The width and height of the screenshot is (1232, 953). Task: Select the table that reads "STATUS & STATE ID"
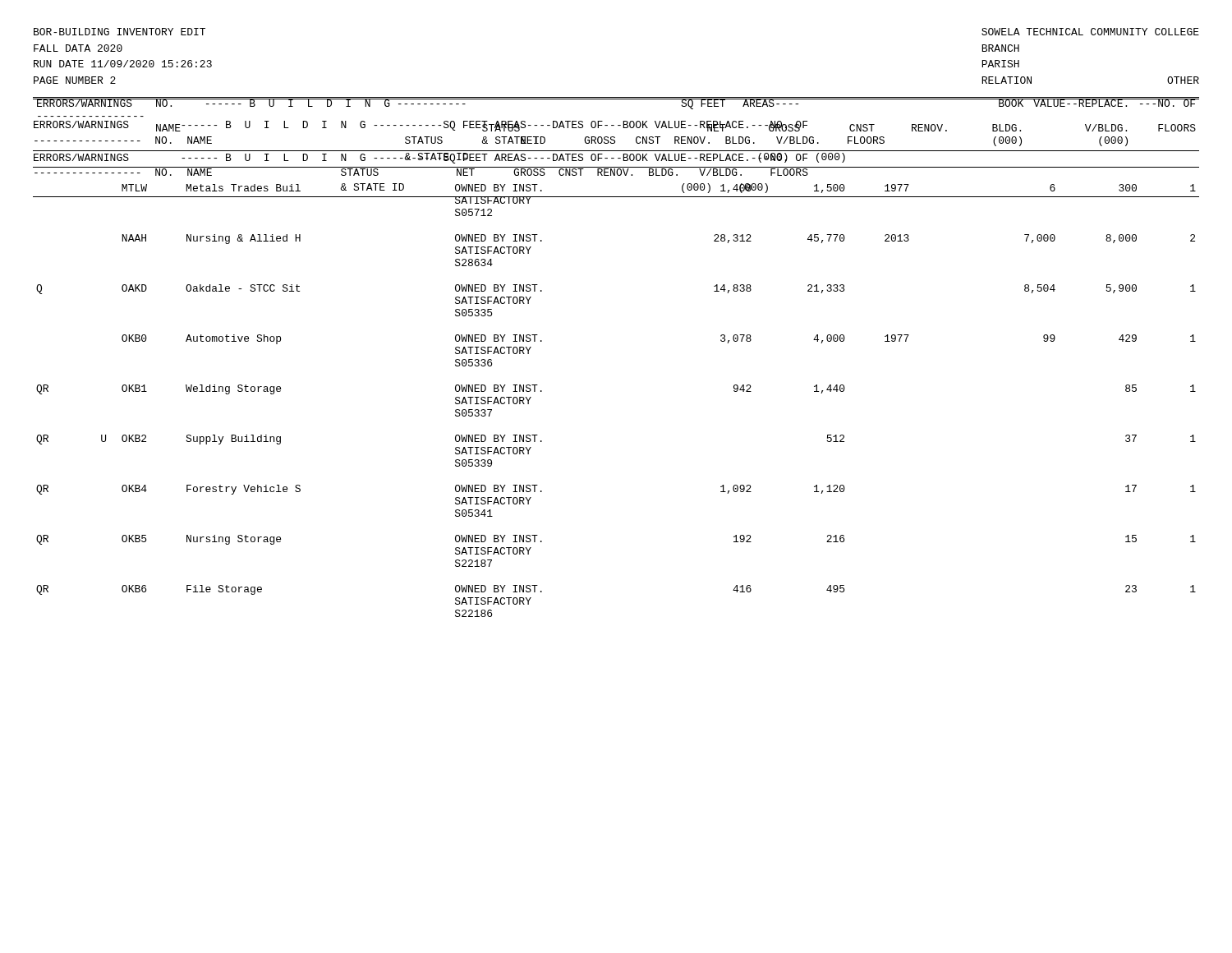[x=616, y=147]
